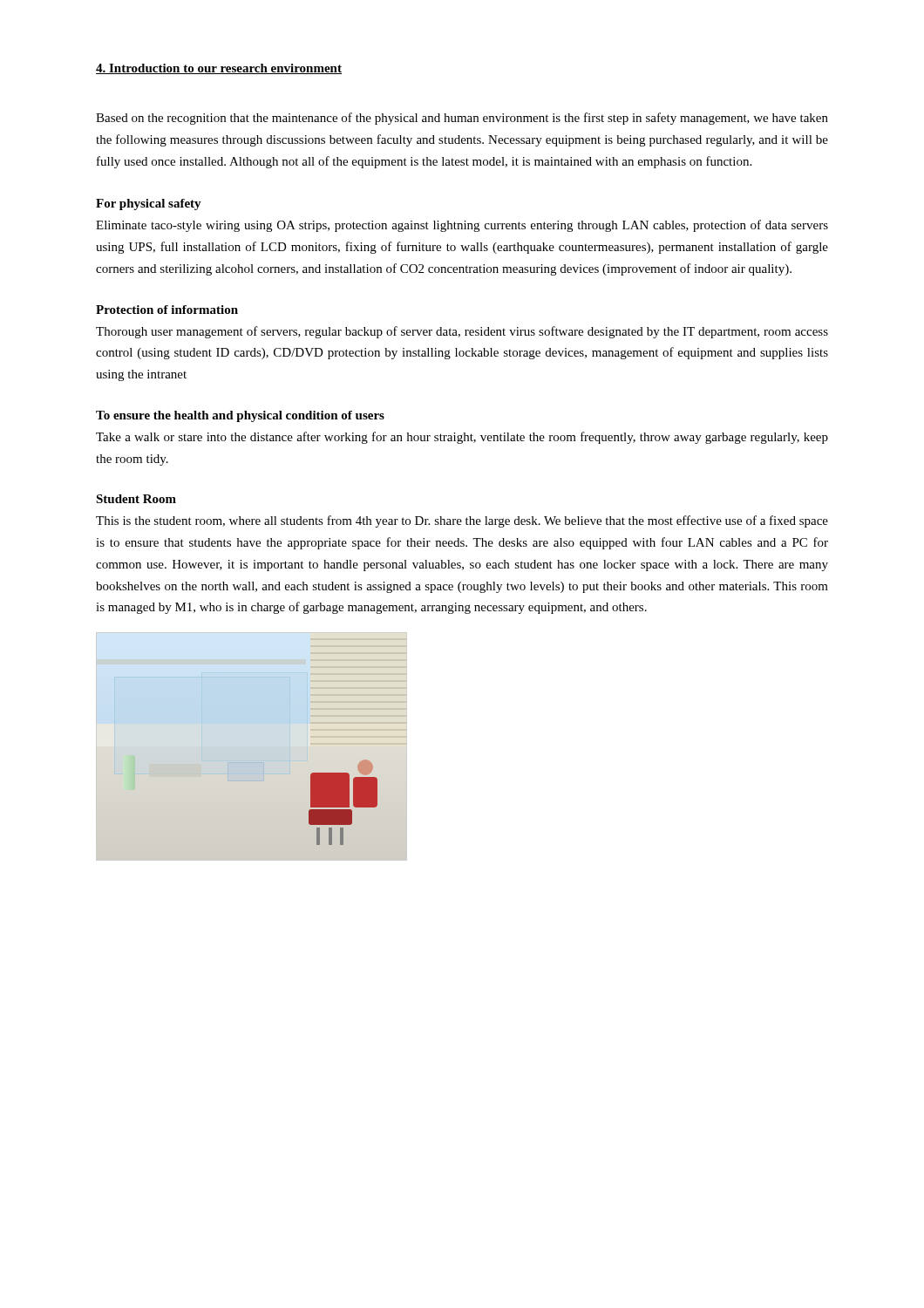Find the block on this page that starts "Take a walk or stare"
Viewport: 924px width, 1308px height.
[462, 448]
